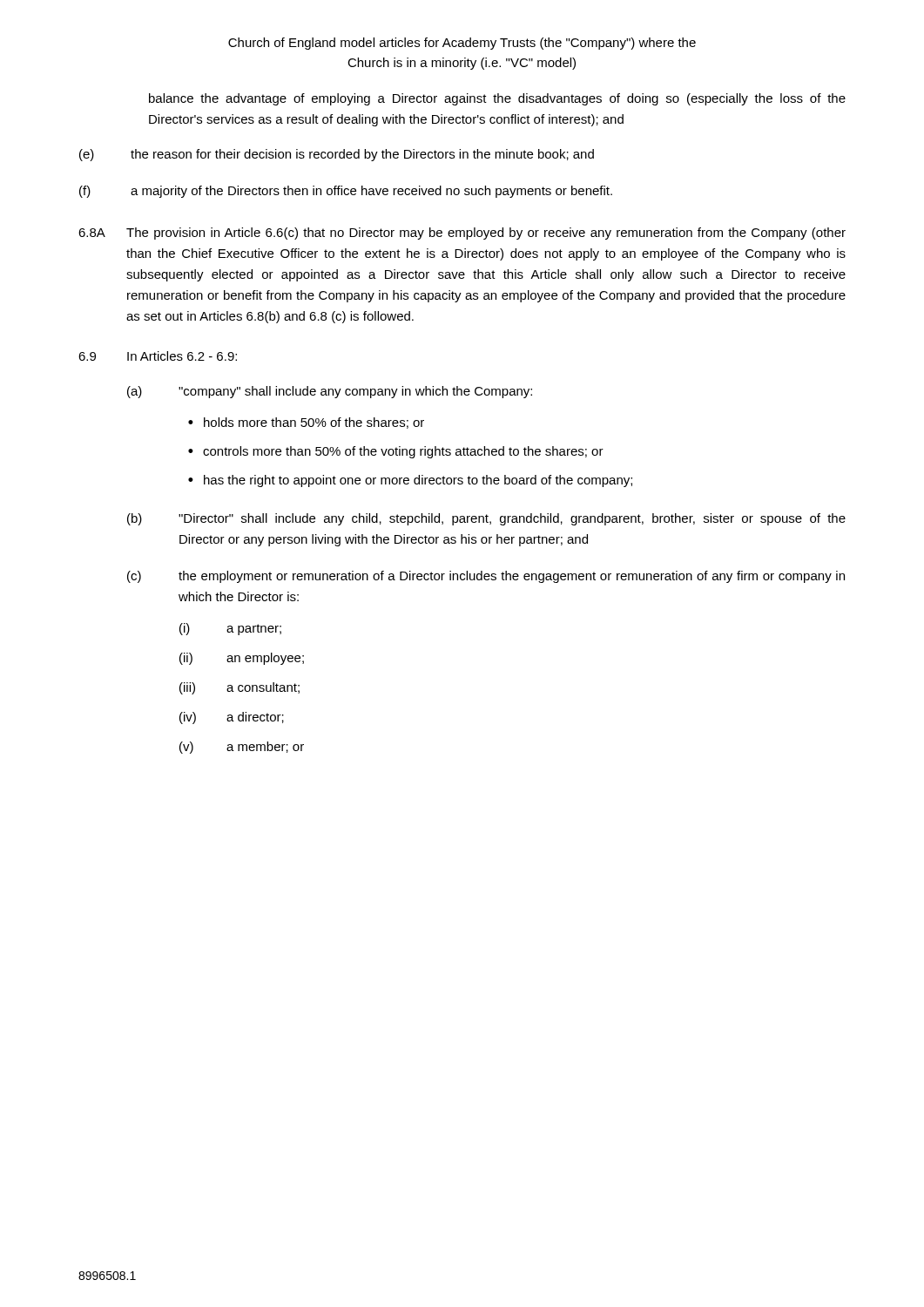Locate the list item with the text "(iv) a director;"
The width and height of the screenshot is (924, 1307).
pyautogui.click(x=232, y=718)
